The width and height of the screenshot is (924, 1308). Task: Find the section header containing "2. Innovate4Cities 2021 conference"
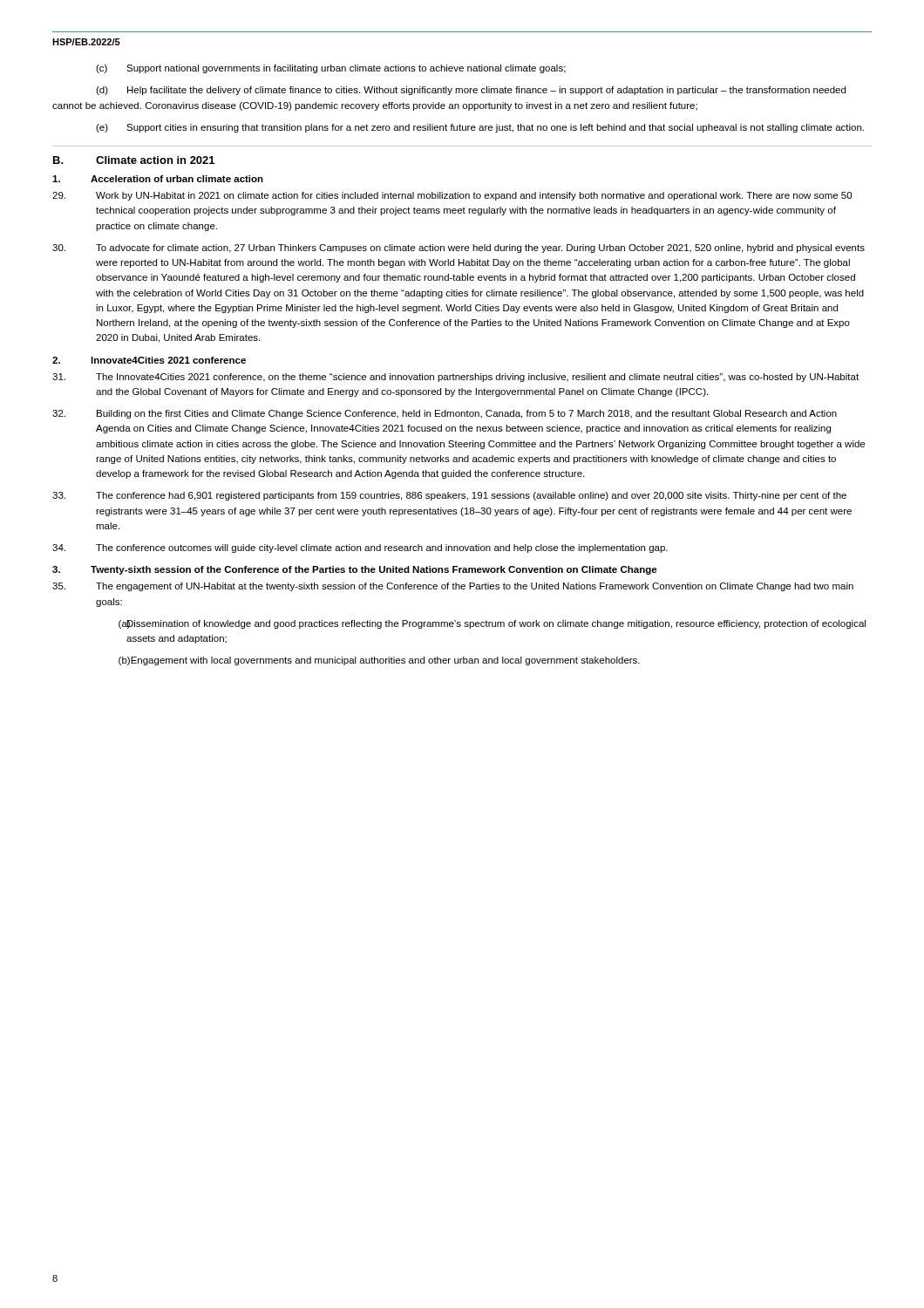(149, 360)
